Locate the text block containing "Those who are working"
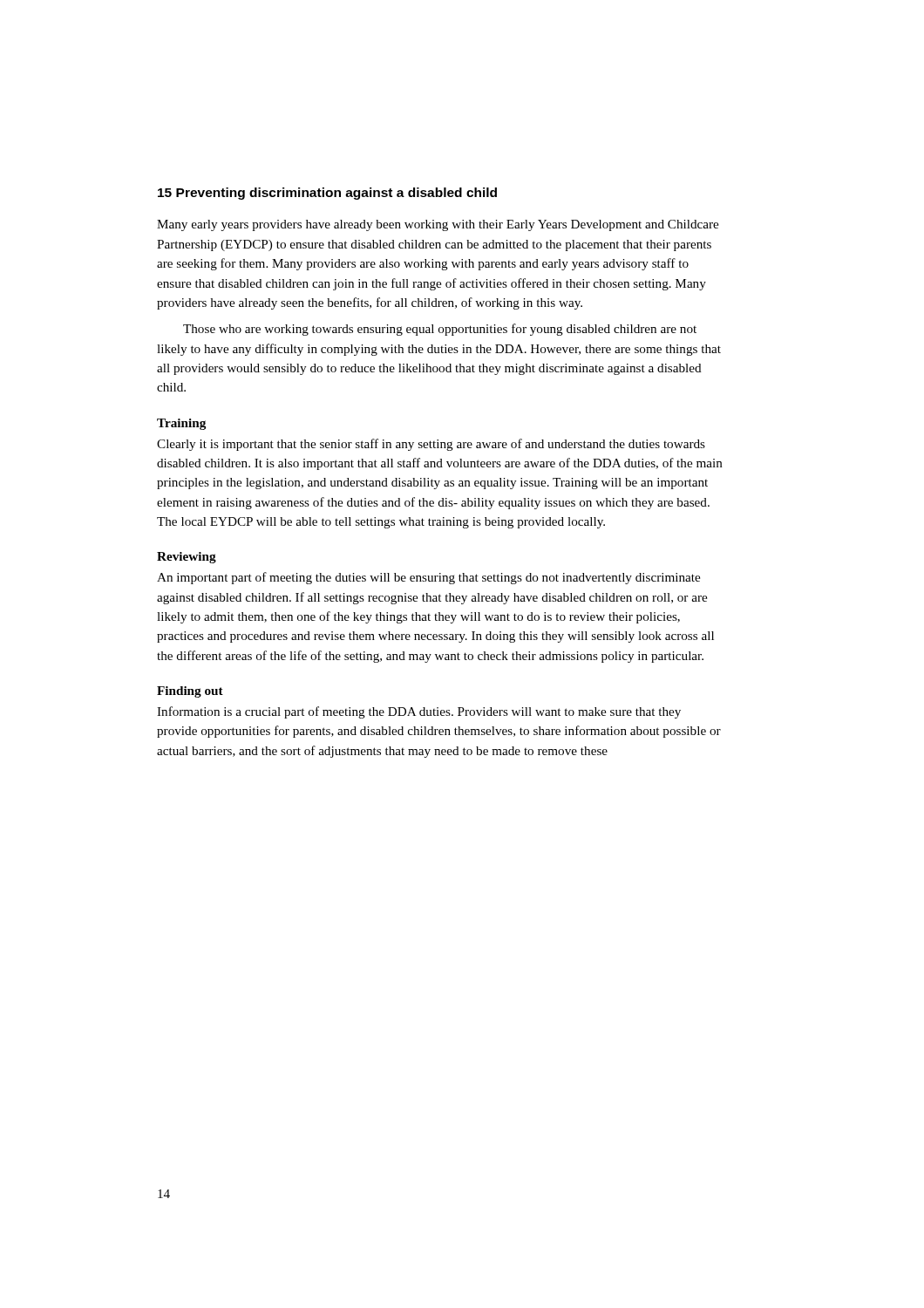924x1308 pixels. (x=439, y=358)
